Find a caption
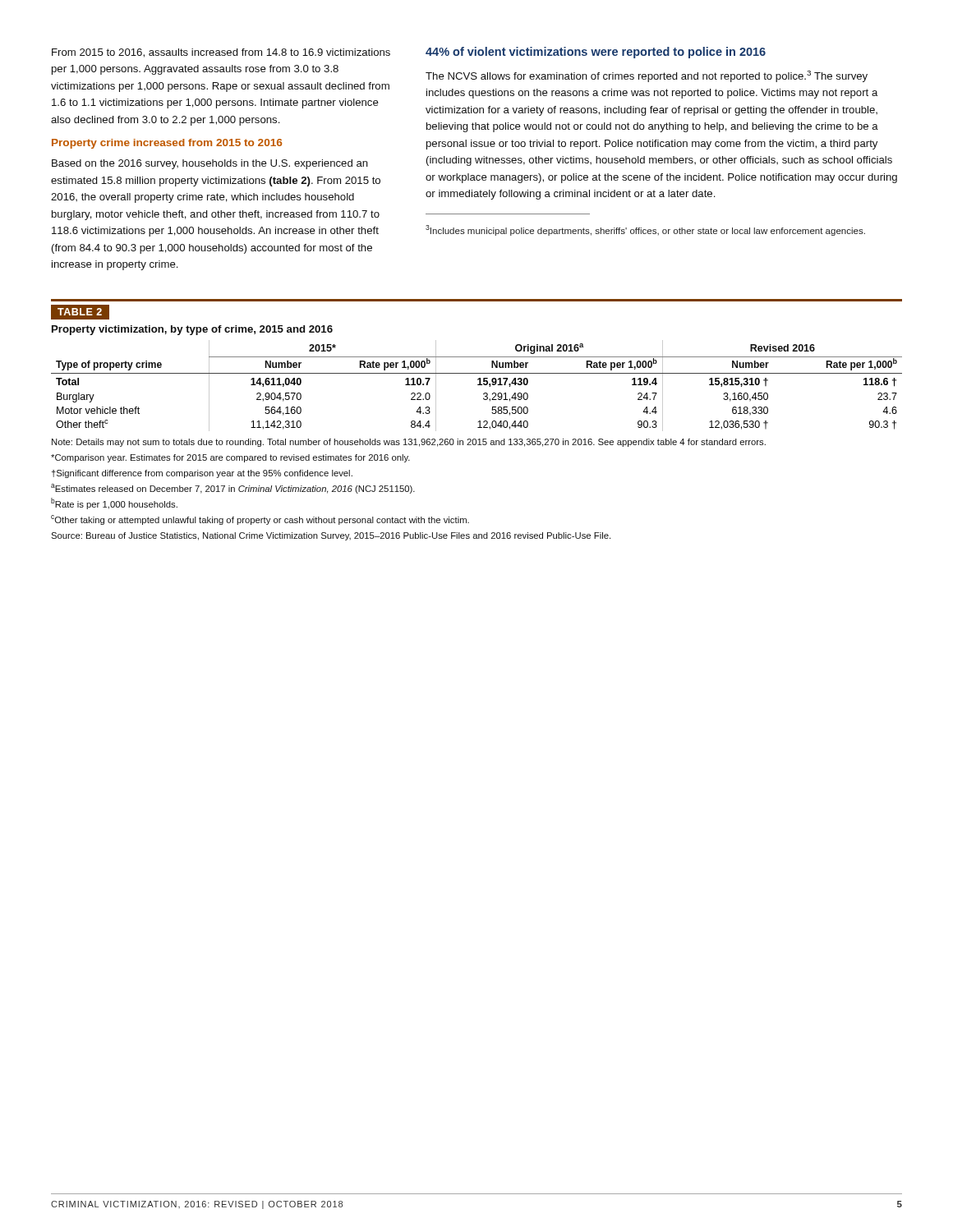The image size is (953, 1232). coord(476,329)
